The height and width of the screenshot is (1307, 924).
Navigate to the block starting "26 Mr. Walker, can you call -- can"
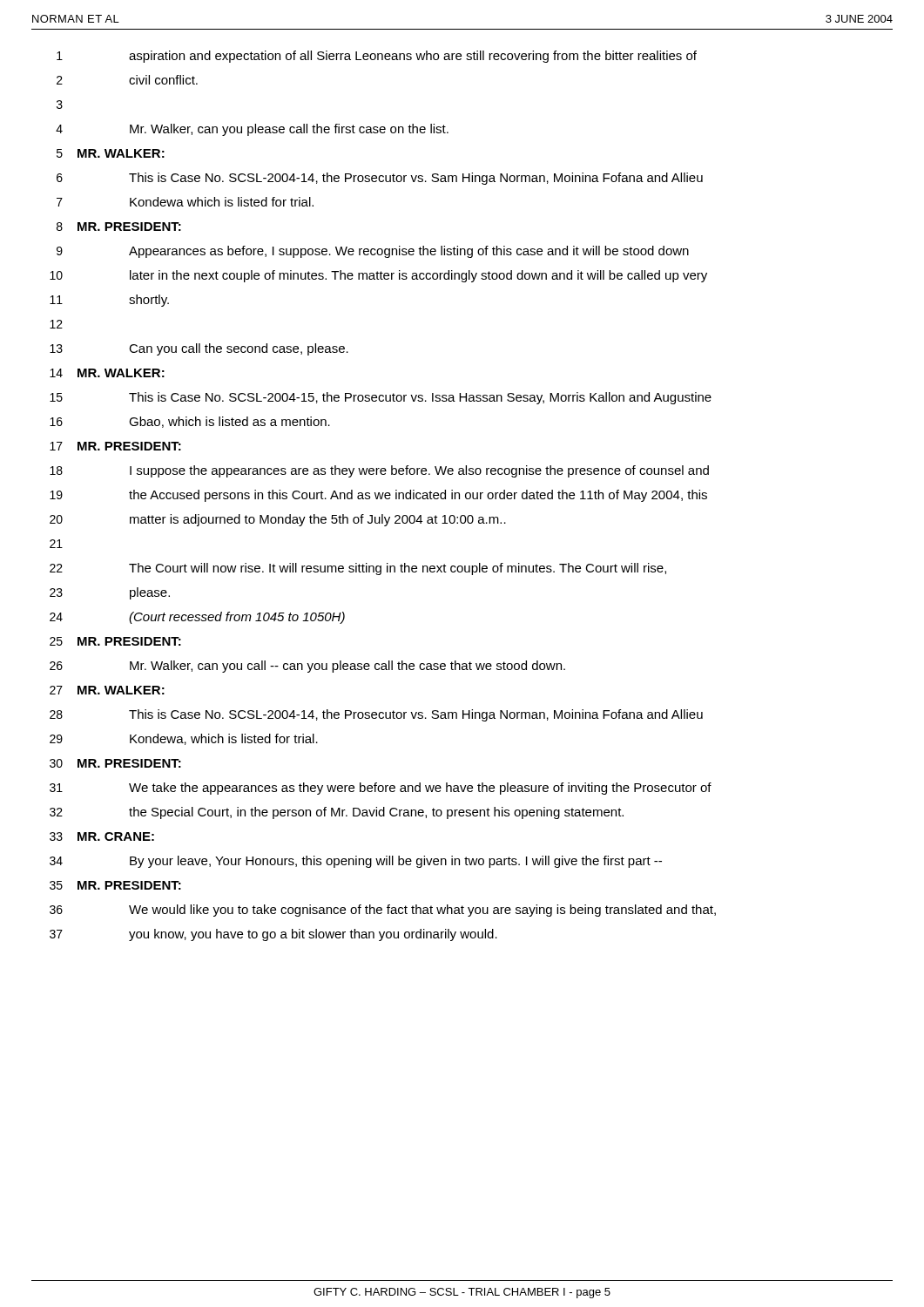point(462,666)
